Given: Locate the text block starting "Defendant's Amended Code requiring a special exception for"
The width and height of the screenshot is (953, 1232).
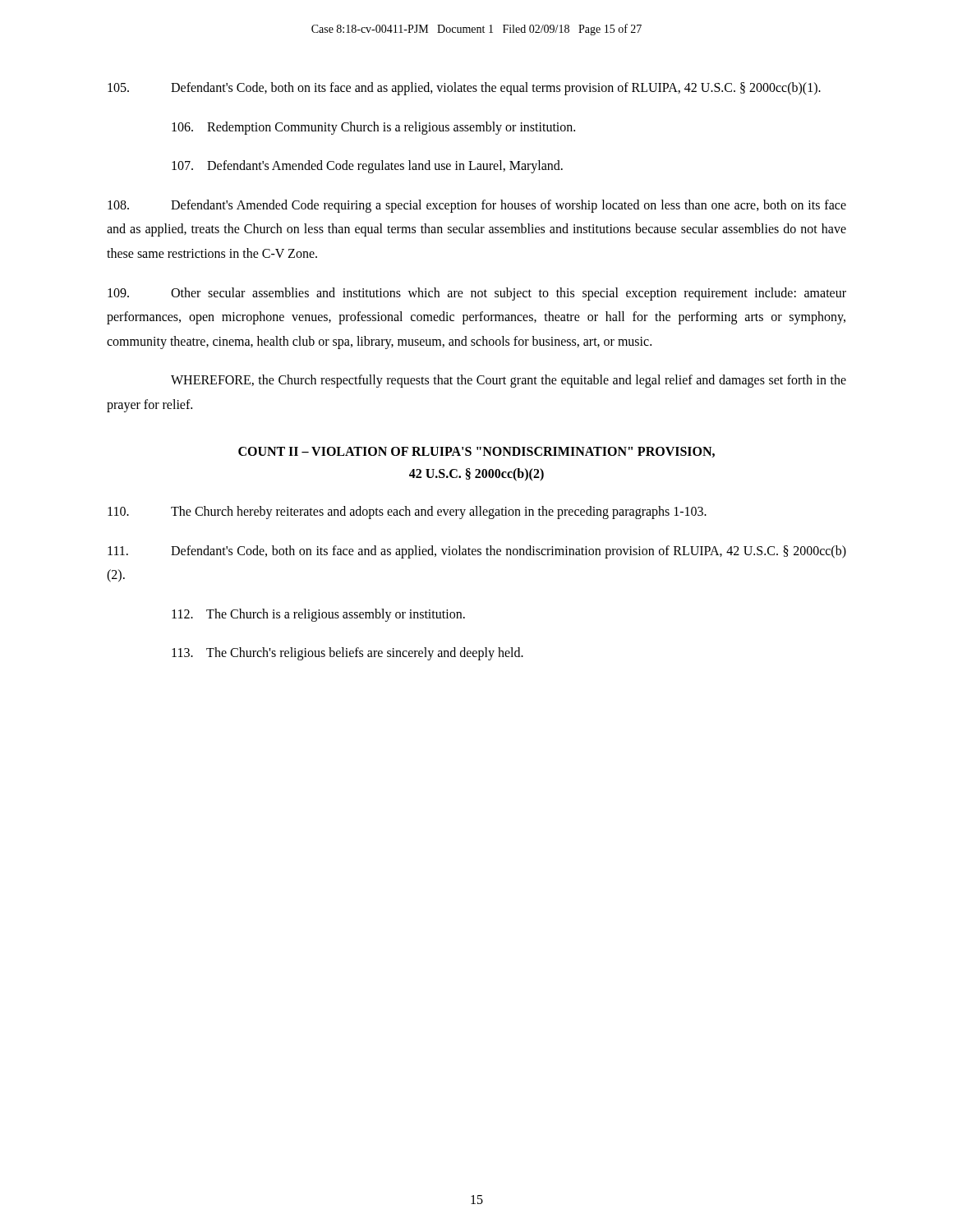Looking at the screenshot, I should pos(476,227).
